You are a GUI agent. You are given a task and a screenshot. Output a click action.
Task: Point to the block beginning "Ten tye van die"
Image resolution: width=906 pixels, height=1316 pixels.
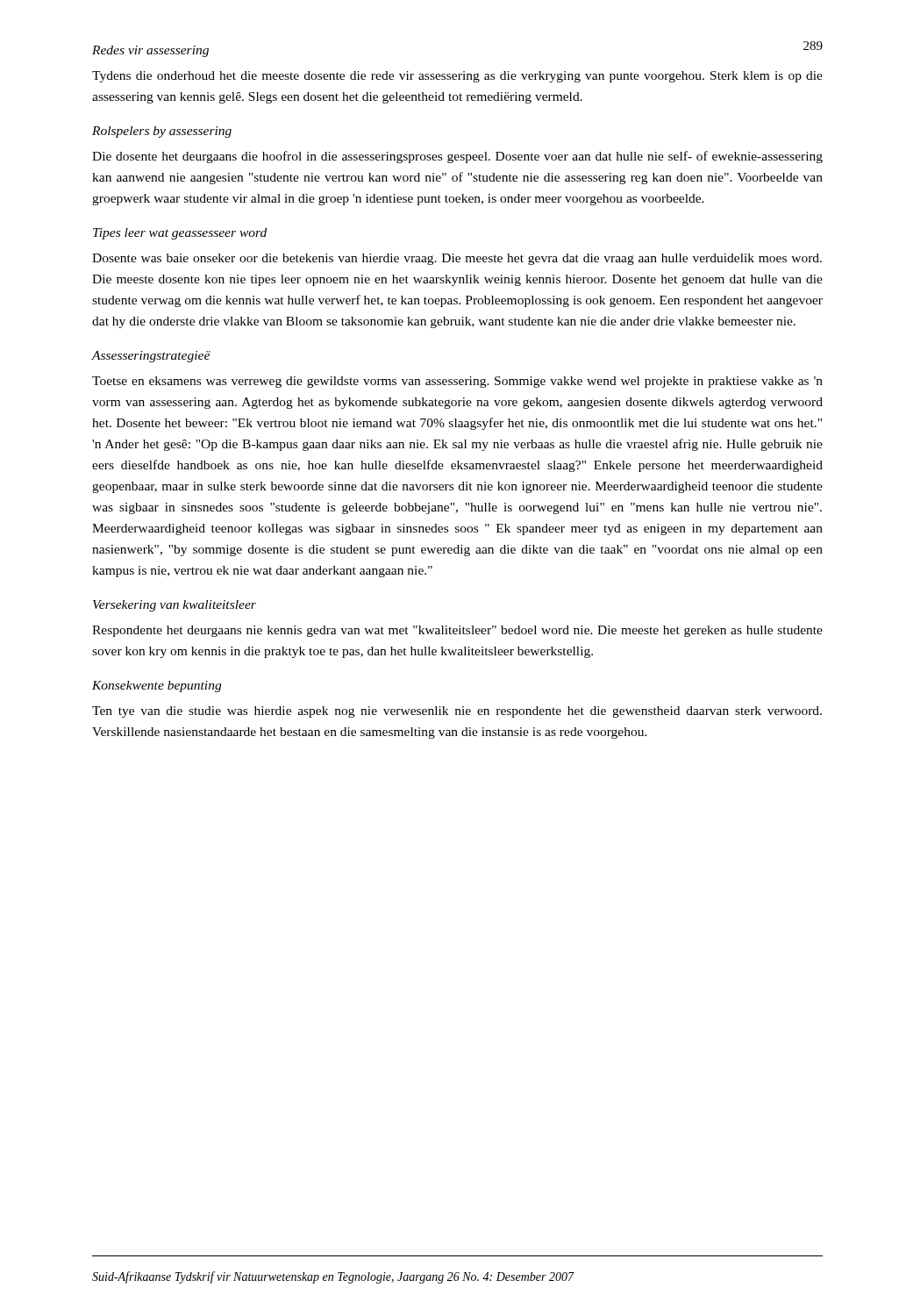coord(457,721)
